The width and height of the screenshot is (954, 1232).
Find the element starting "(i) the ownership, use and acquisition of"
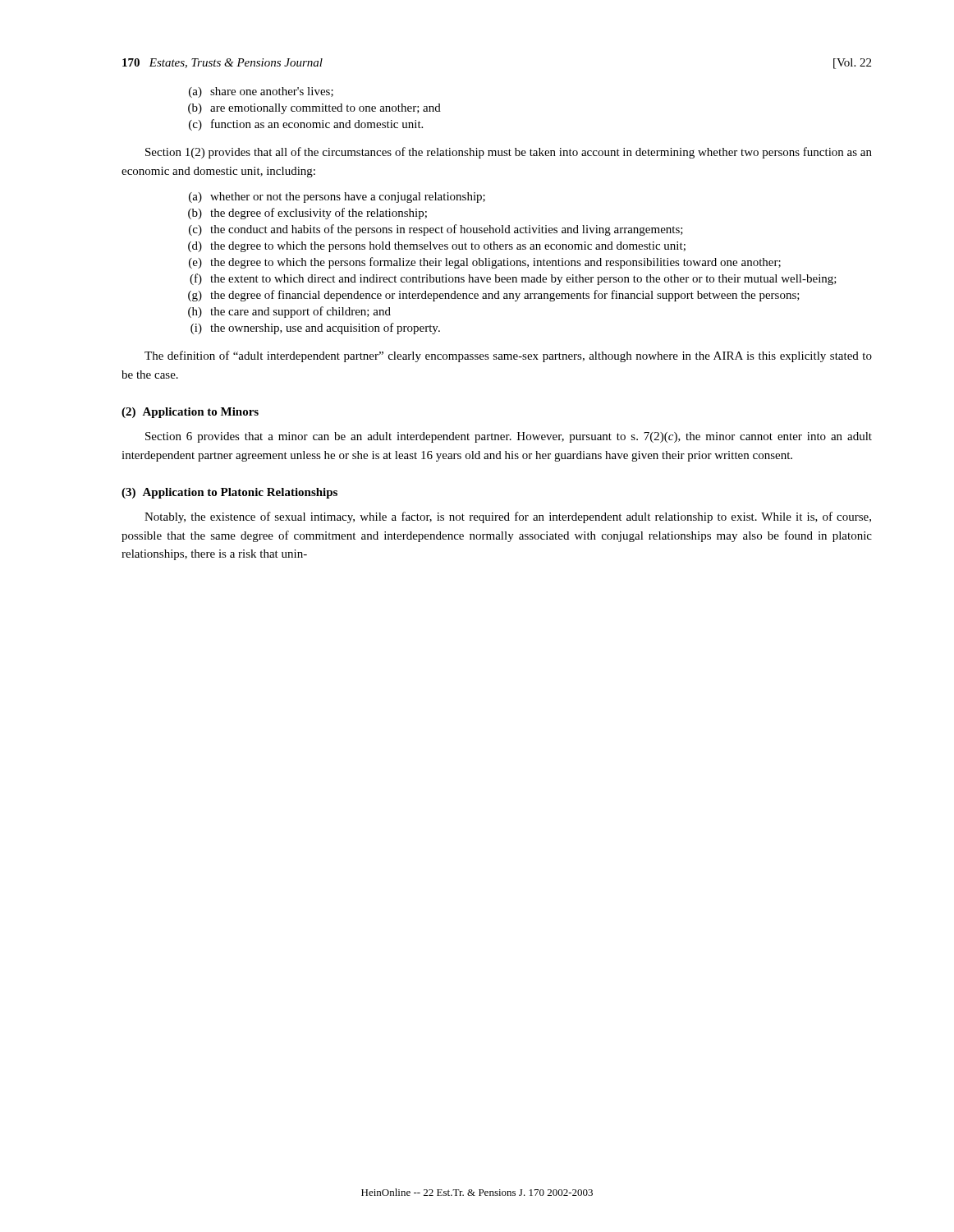click(315, 329)
